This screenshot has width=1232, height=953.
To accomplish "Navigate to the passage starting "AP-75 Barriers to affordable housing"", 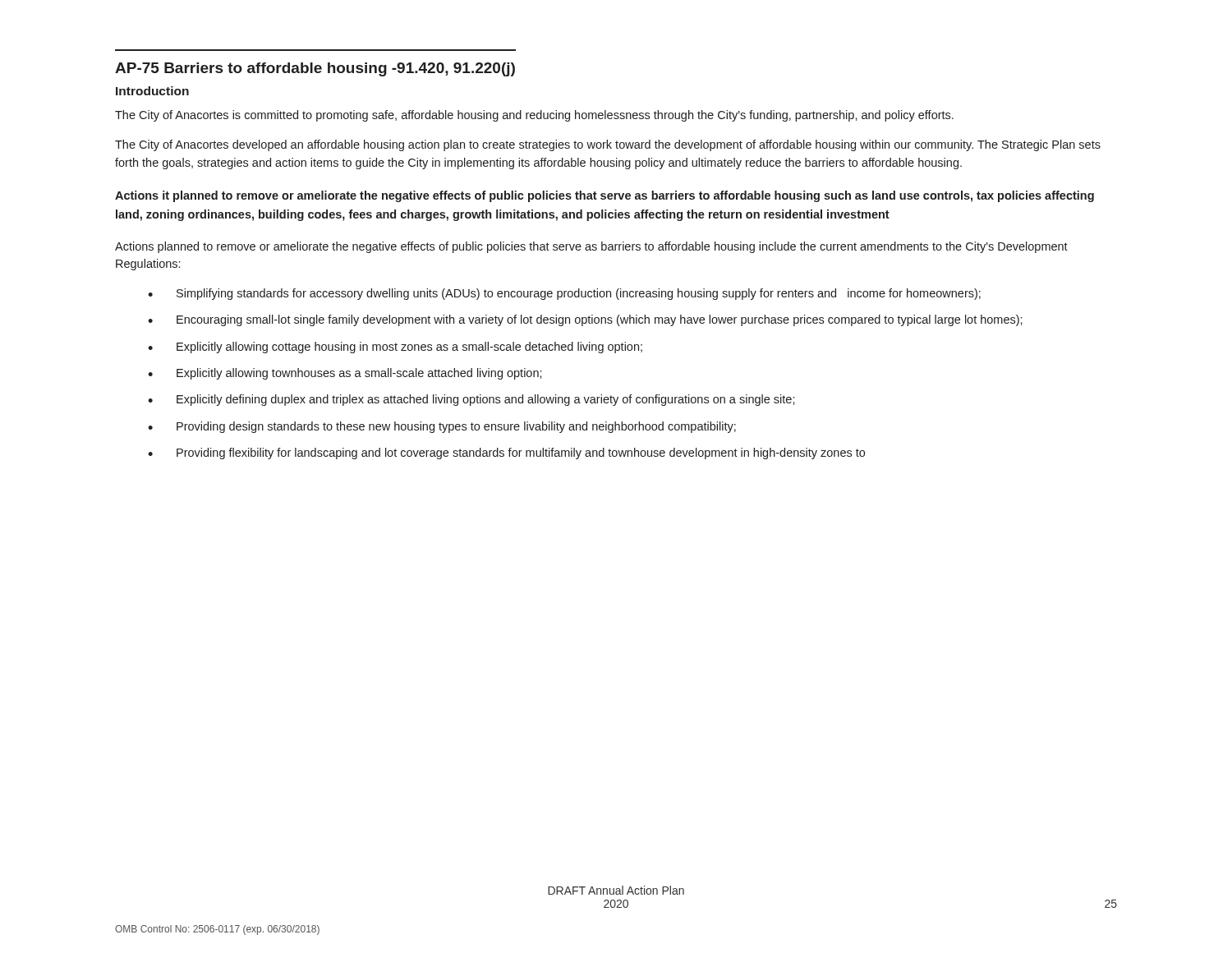I will (x=315, y=63).
